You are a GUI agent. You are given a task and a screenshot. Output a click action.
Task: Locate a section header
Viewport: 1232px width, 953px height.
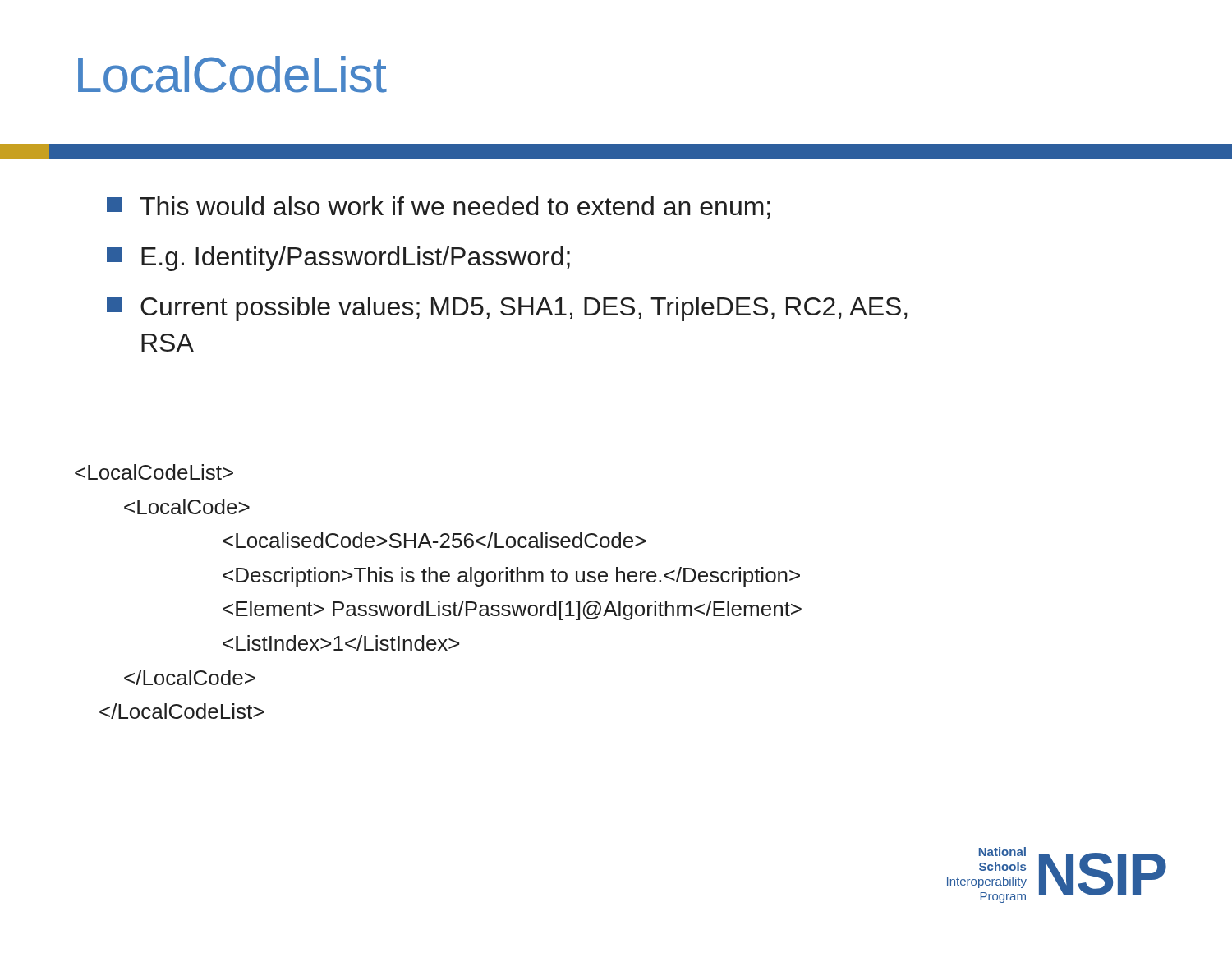[616, 151]
